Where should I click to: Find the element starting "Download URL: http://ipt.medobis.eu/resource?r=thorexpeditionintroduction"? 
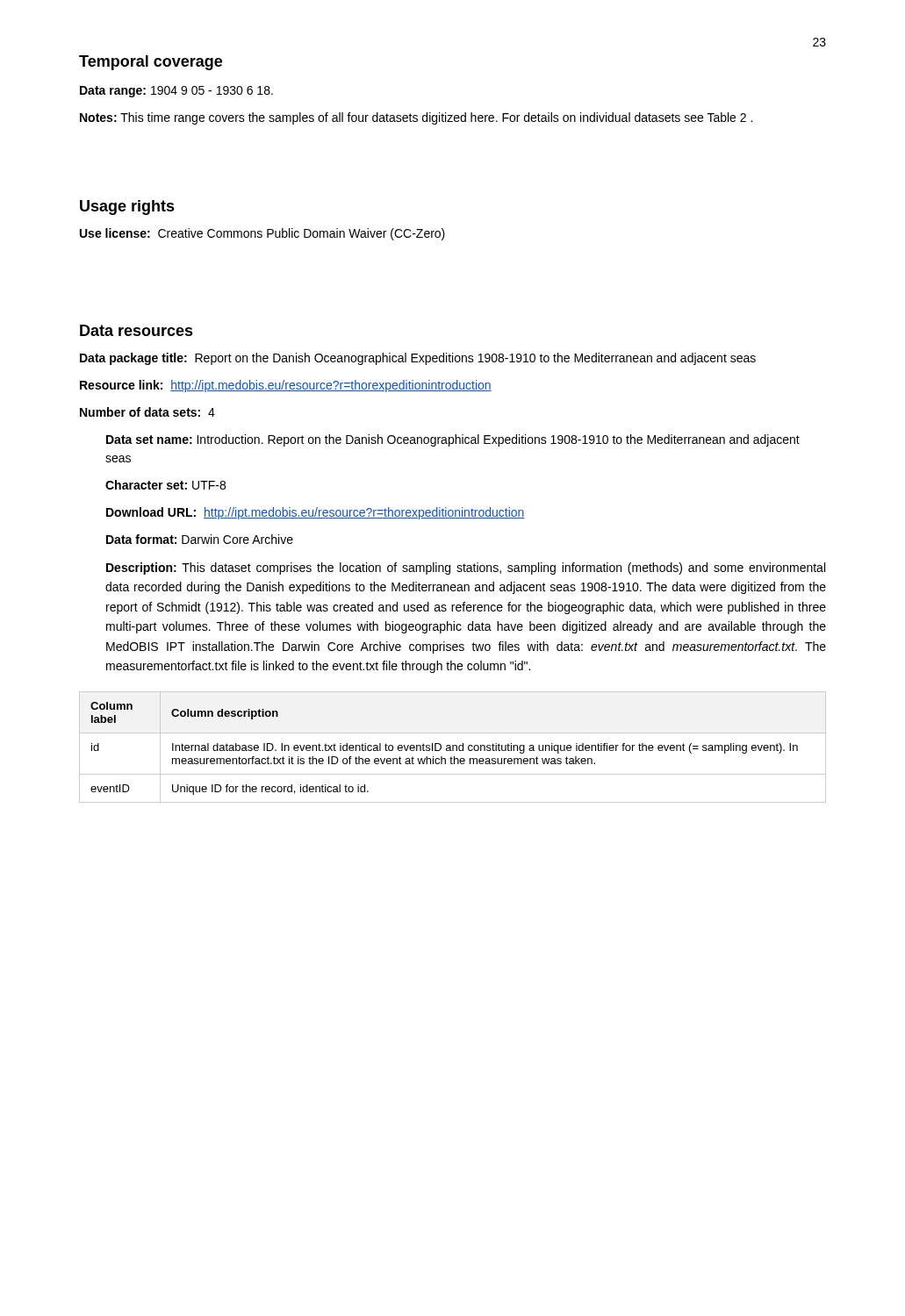pos(315,512)
